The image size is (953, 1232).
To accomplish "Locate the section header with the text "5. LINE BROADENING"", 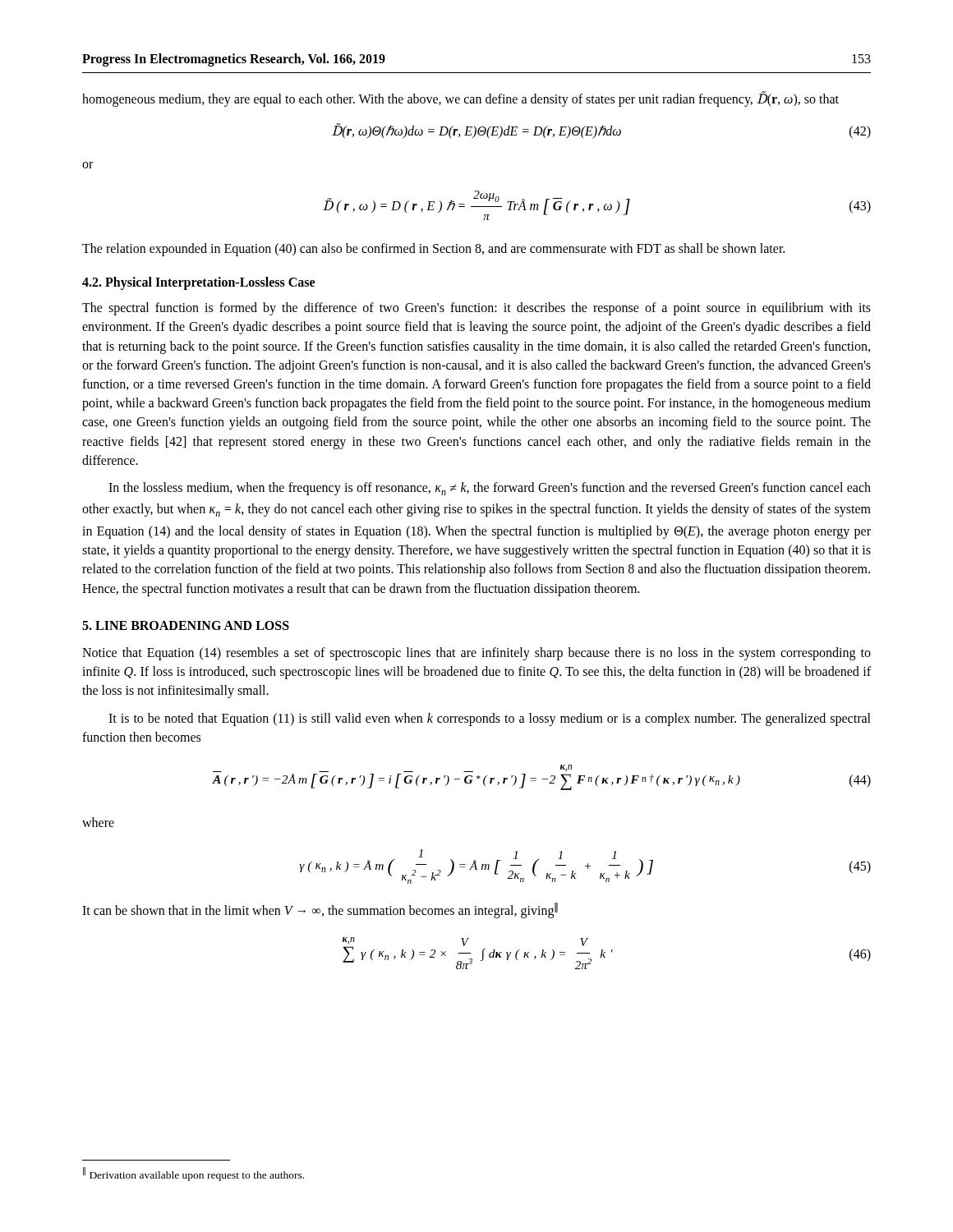I will pyautogui.click(x=186, y=625).
